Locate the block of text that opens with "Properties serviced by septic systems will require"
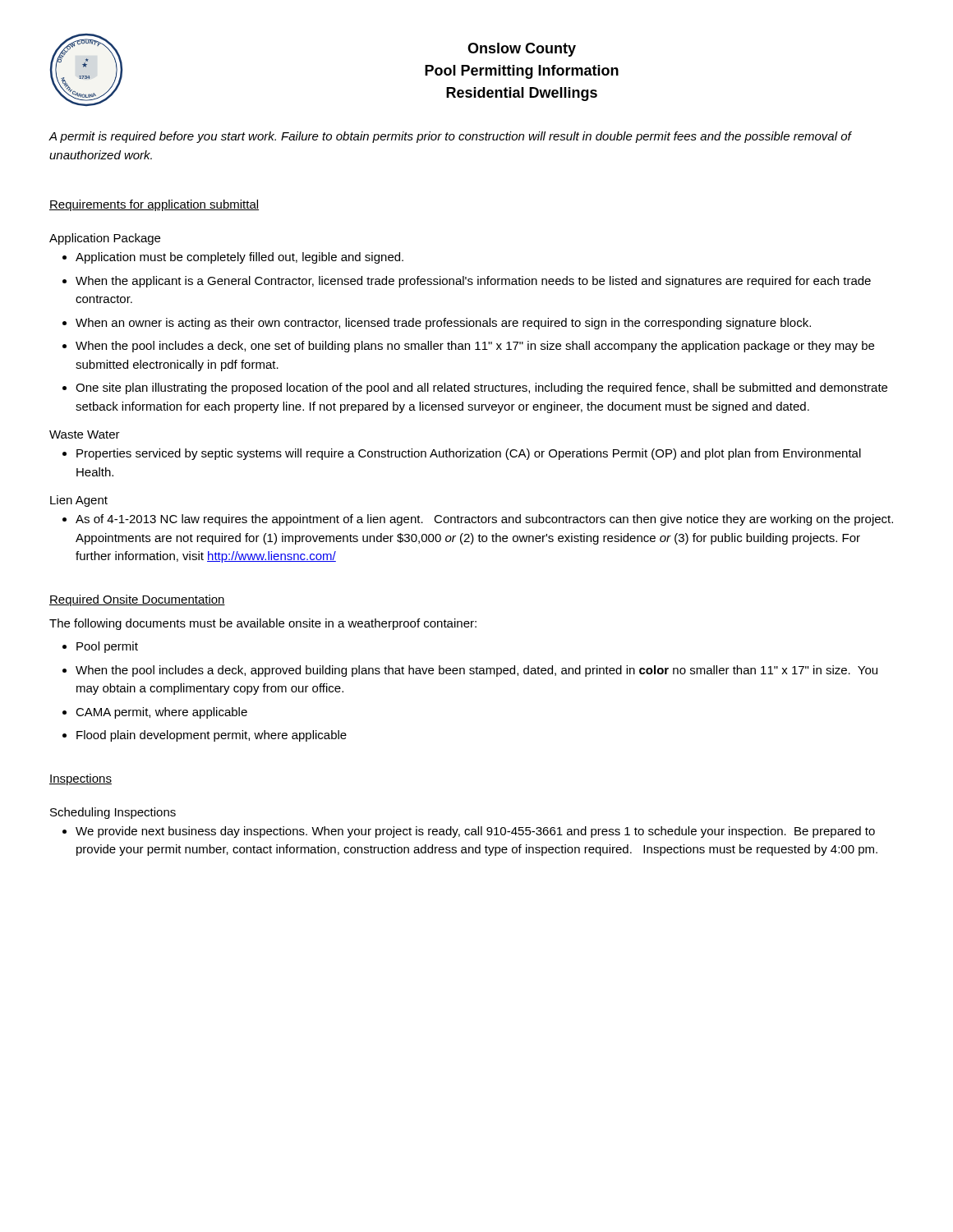The height and width of the screenshot is (1232, 953). click(x=468, y=462)
